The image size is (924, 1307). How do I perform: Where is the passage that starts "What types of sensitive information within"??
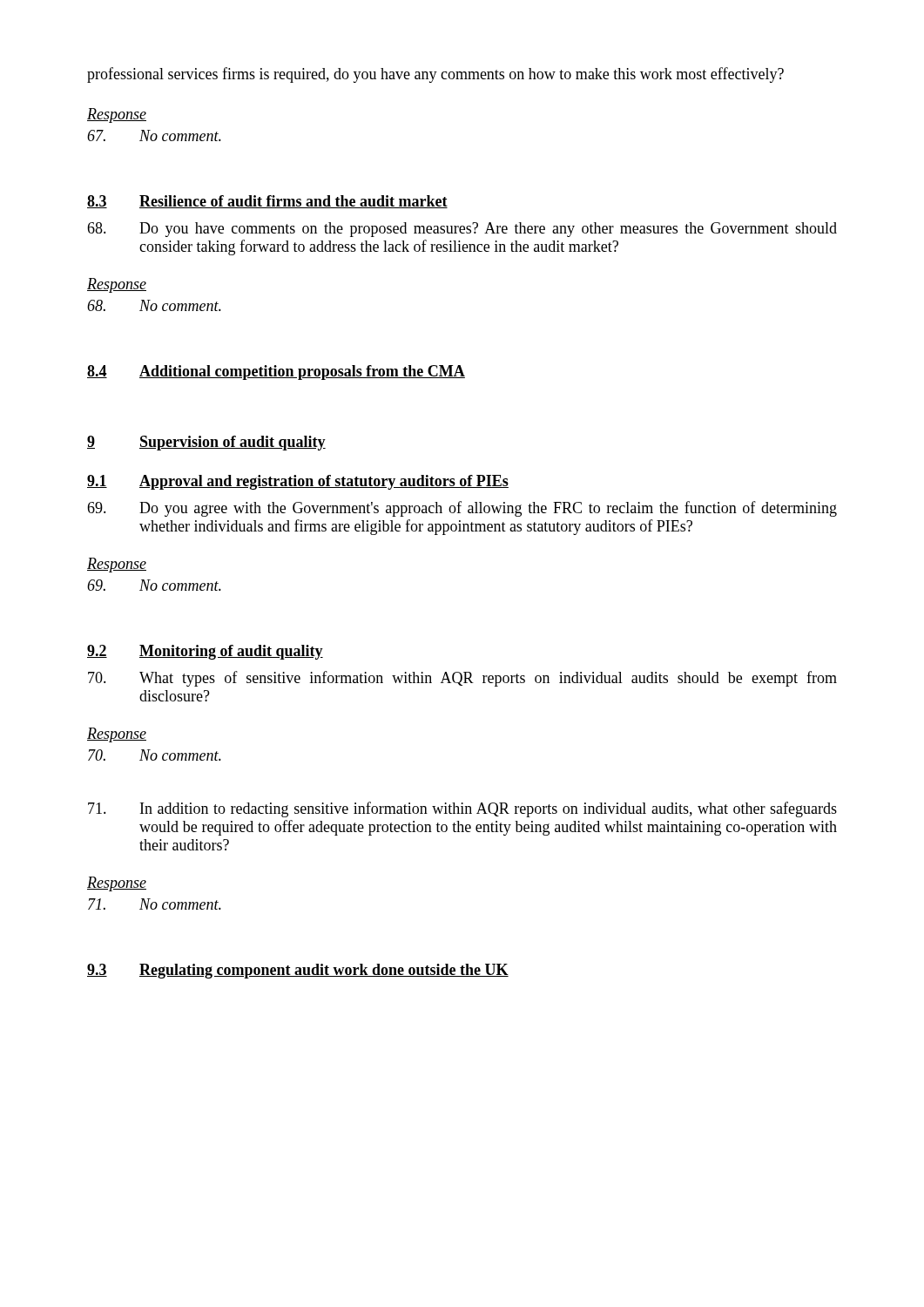tap(462, 687)
